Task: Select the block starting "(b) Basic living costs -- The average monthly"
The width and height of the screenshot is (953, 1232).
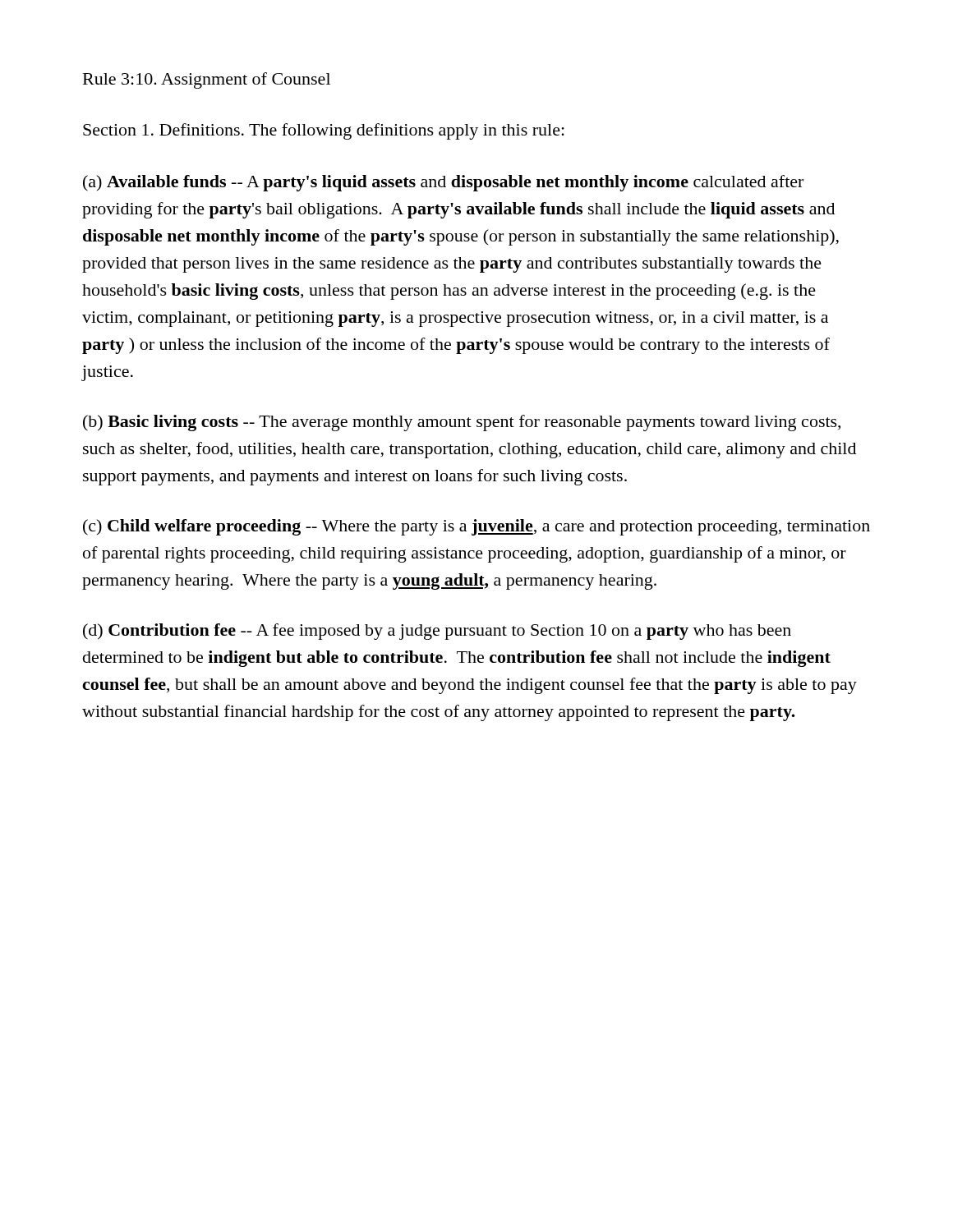Action: [469, 448]
